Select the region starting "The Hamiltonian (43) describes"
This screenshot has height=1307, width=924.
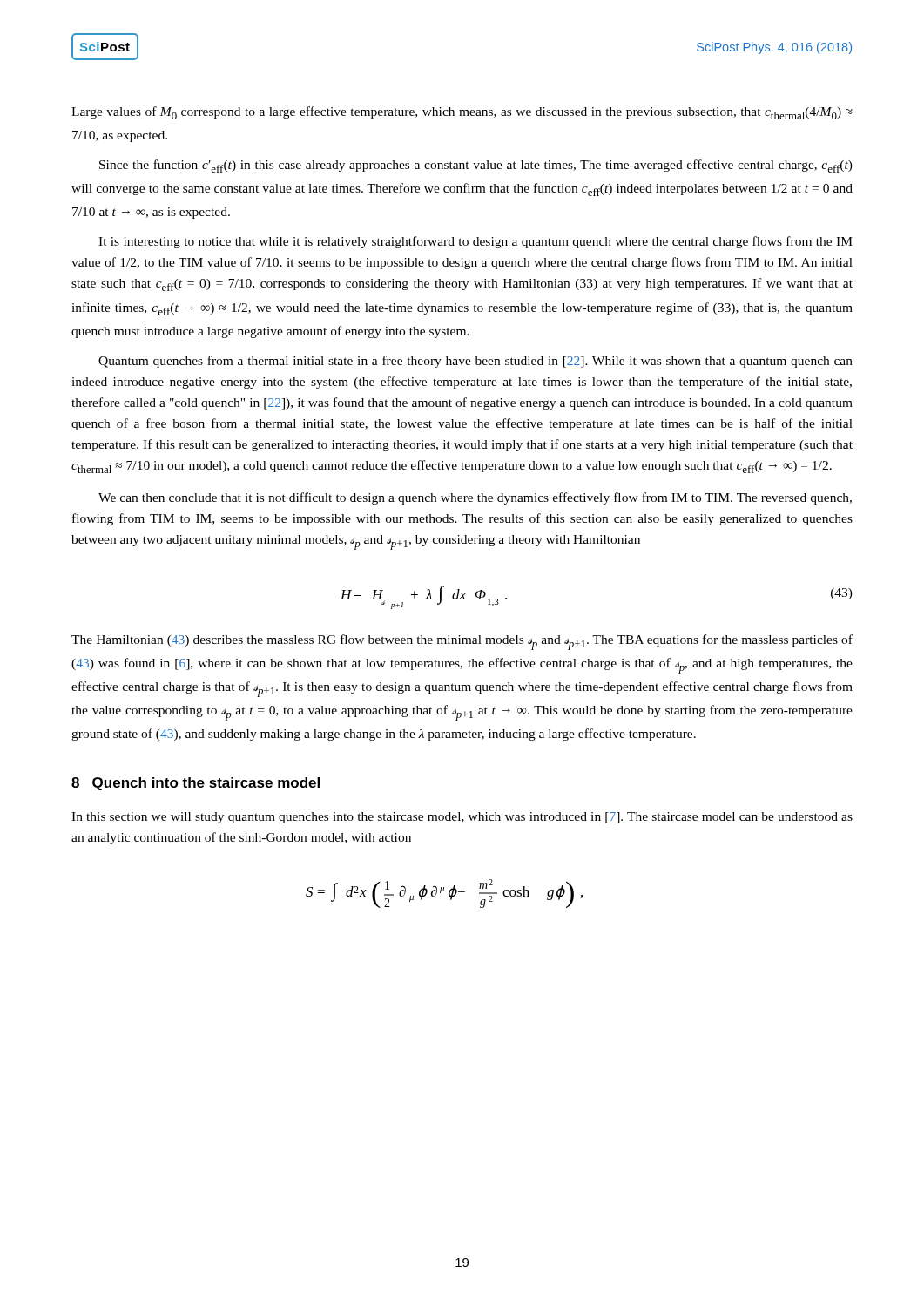[462, 687]
